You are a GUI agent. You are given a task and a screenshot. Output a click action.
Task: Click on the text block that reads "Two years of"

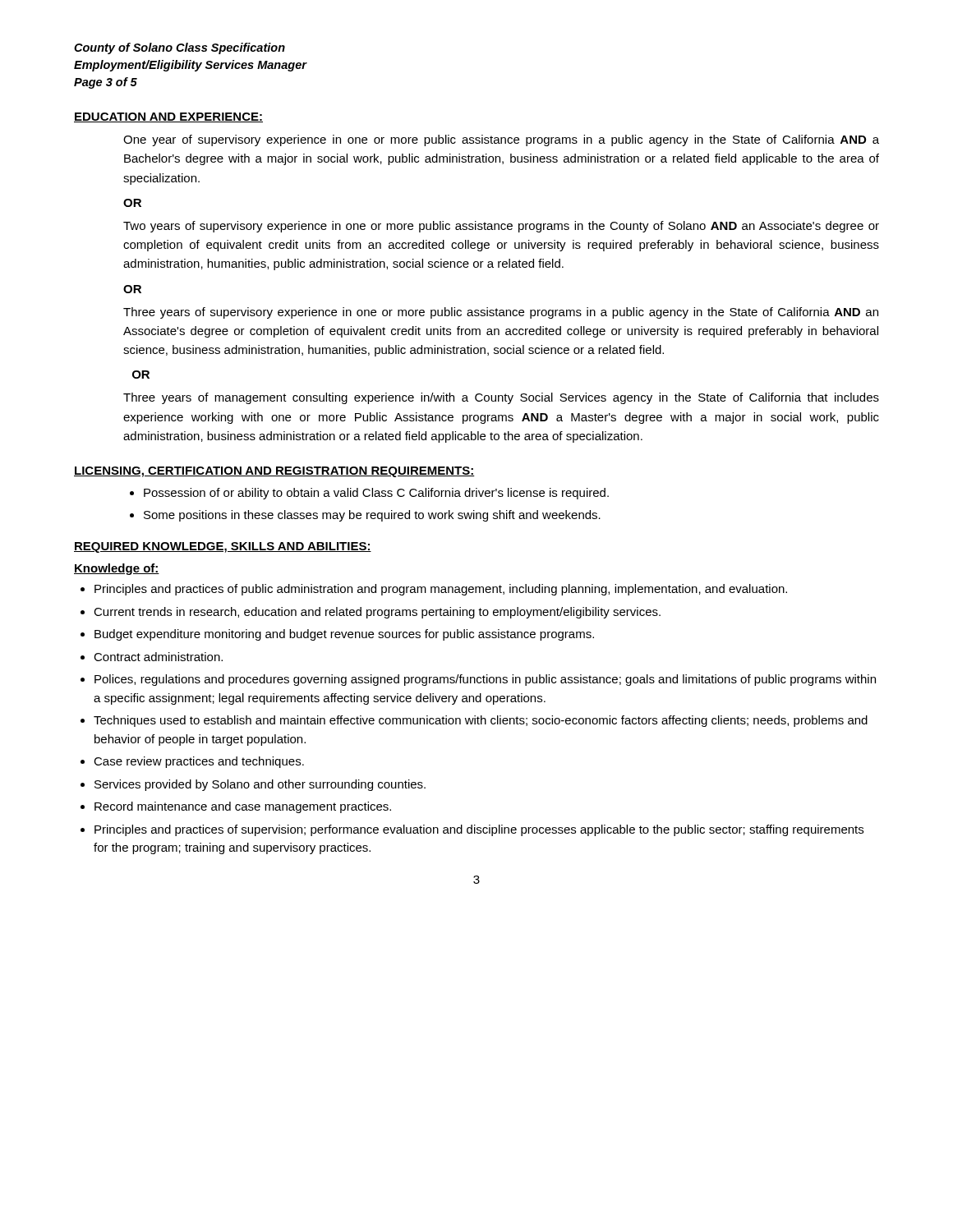501,244
